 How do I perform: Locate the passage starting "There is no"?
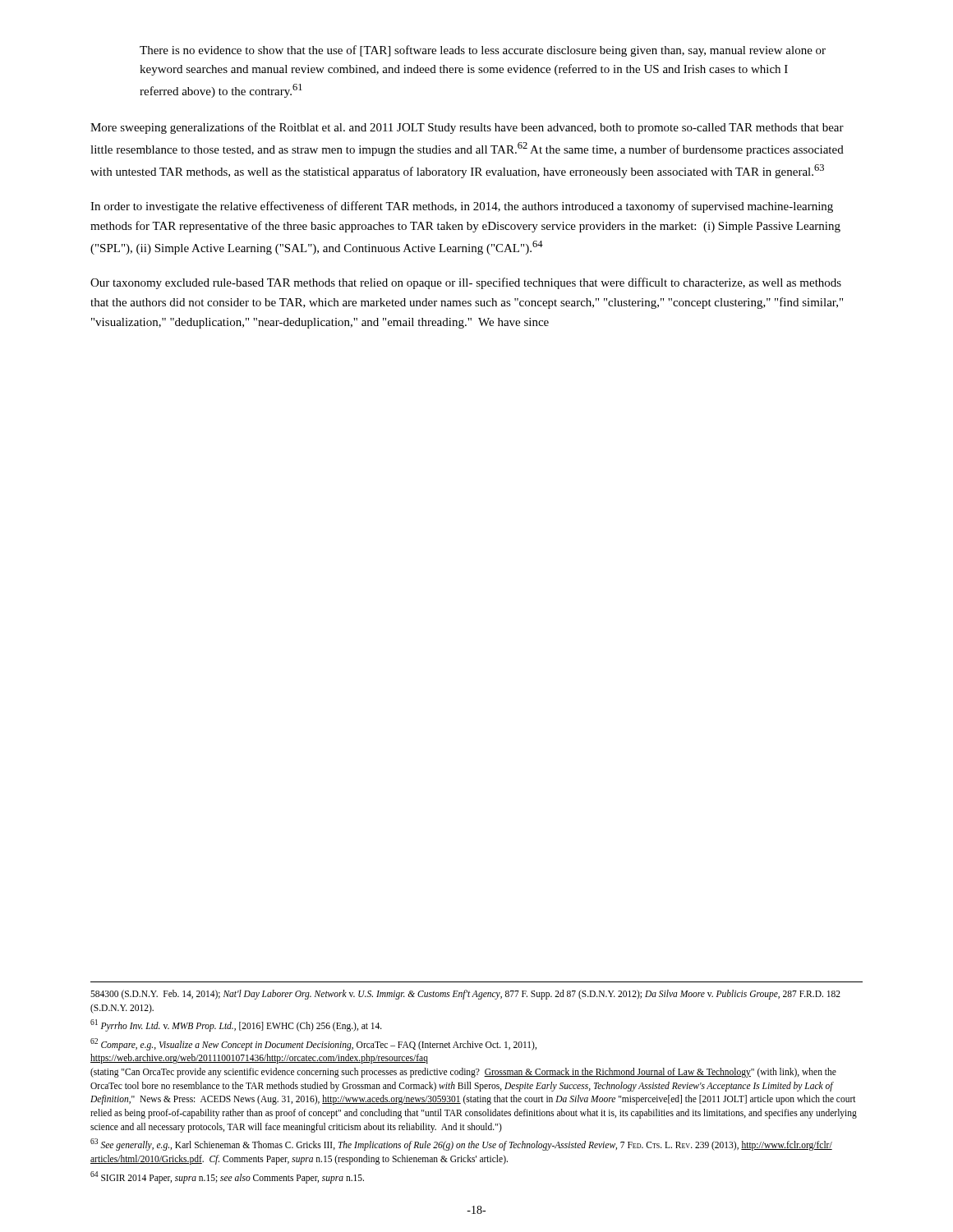click(x=483, y=70)
